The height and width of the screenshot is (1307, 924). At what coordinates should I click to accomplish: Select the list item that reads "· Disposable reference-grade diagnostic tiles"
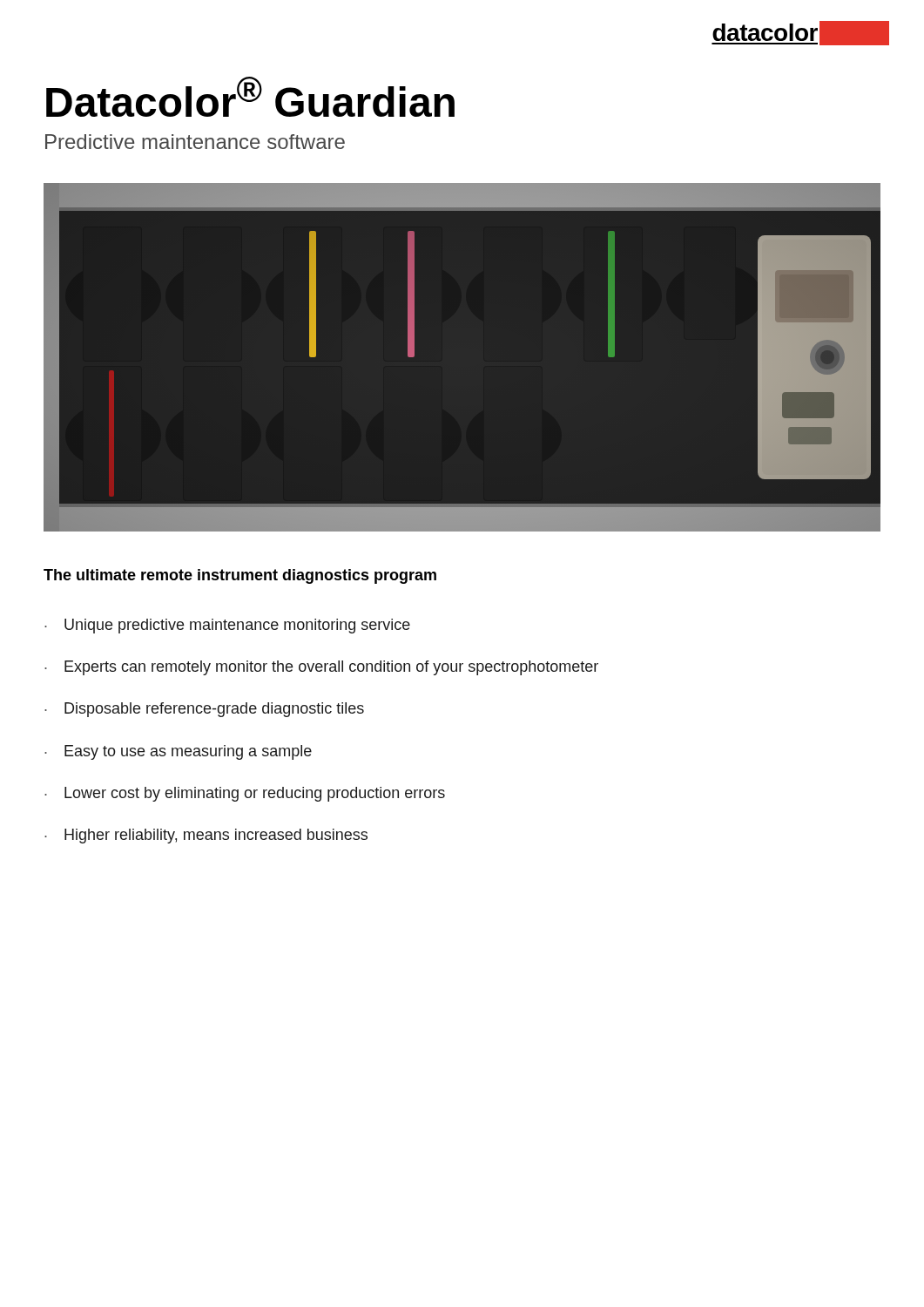point(204,710)
